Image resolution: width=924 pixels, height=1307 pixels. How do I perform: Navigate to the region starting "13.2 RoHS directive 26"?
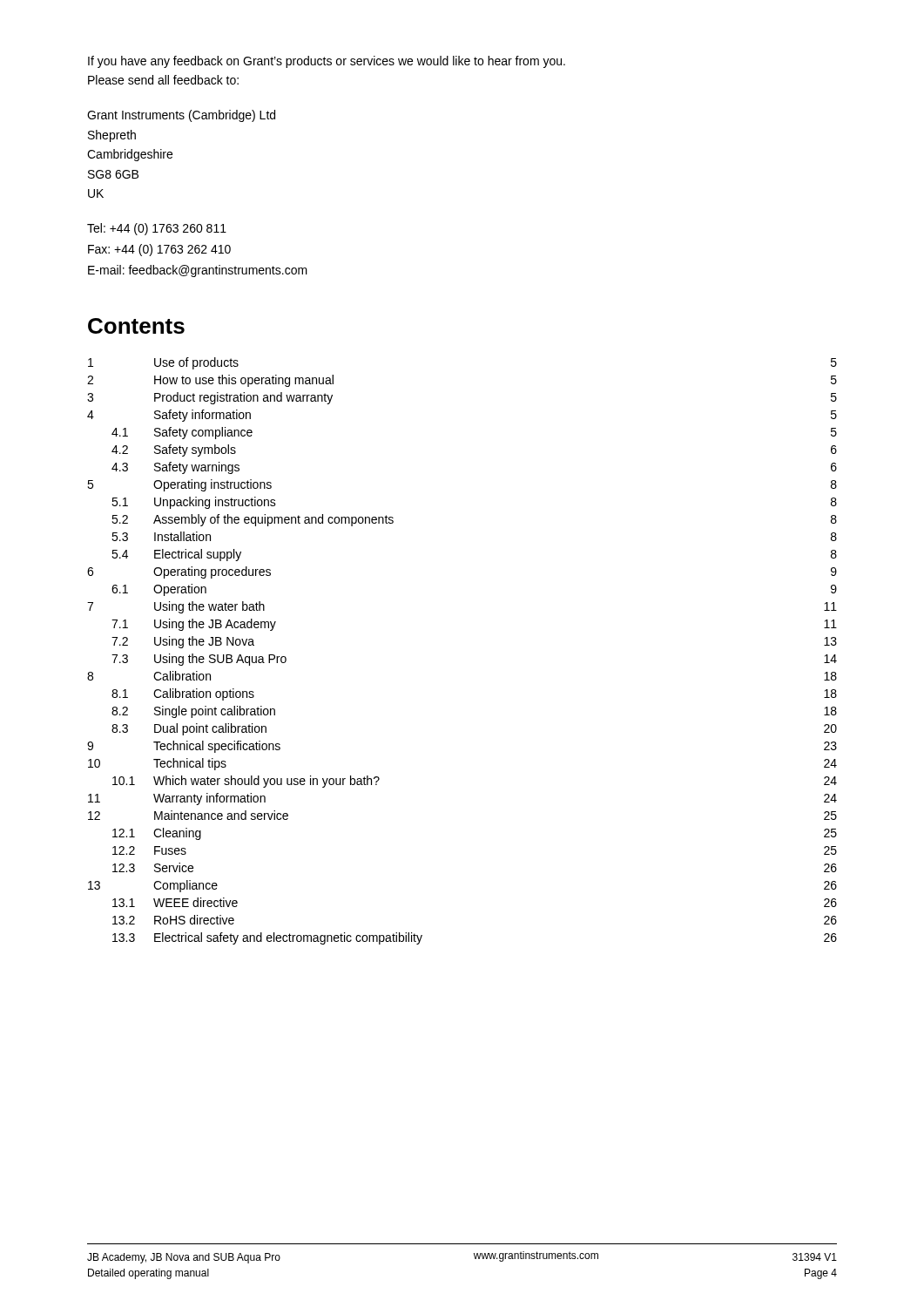pos(121,920)
